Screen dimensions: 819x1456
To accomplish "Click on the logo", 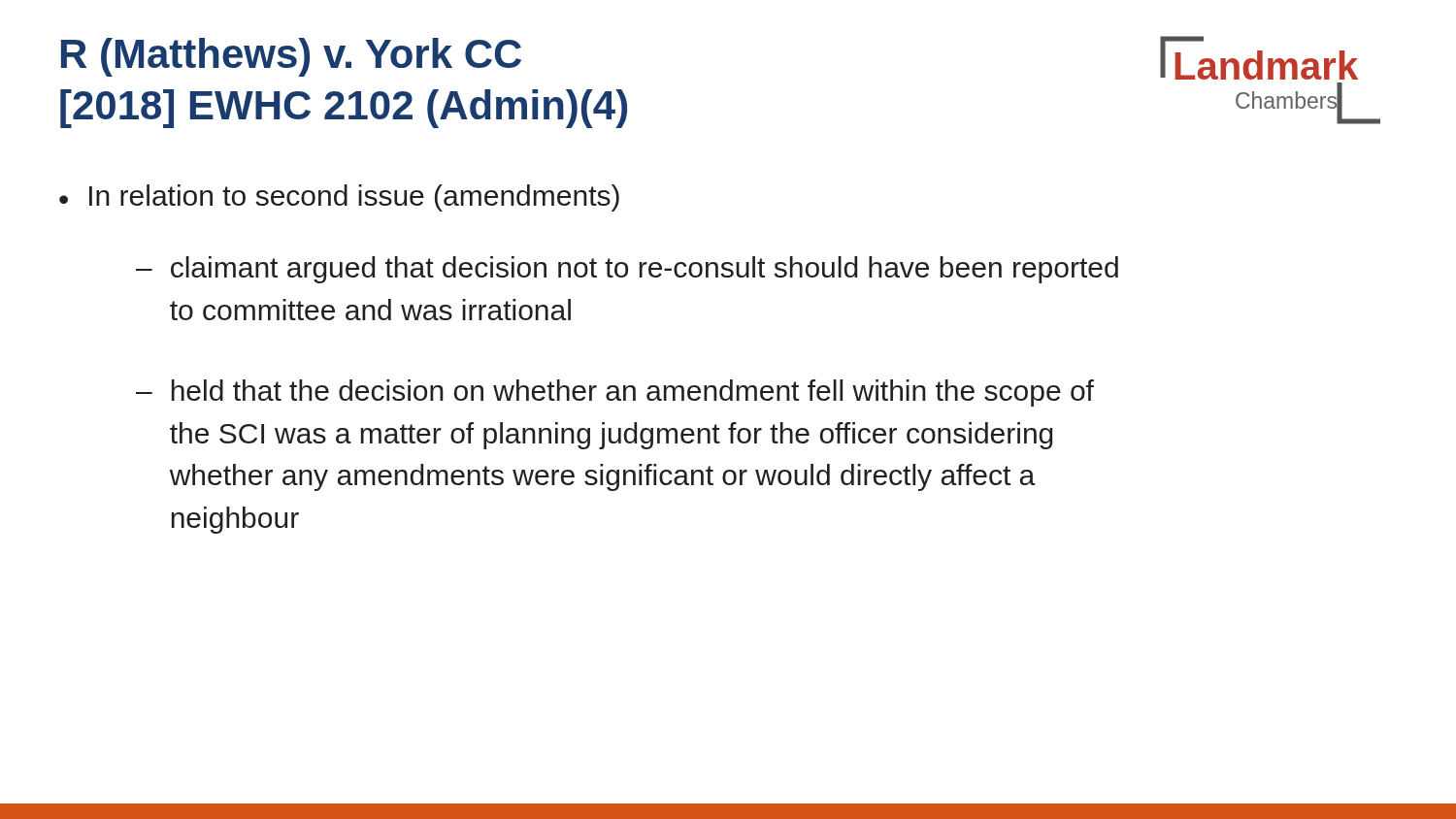I will pyautogui.click(x=1272, y=80).
